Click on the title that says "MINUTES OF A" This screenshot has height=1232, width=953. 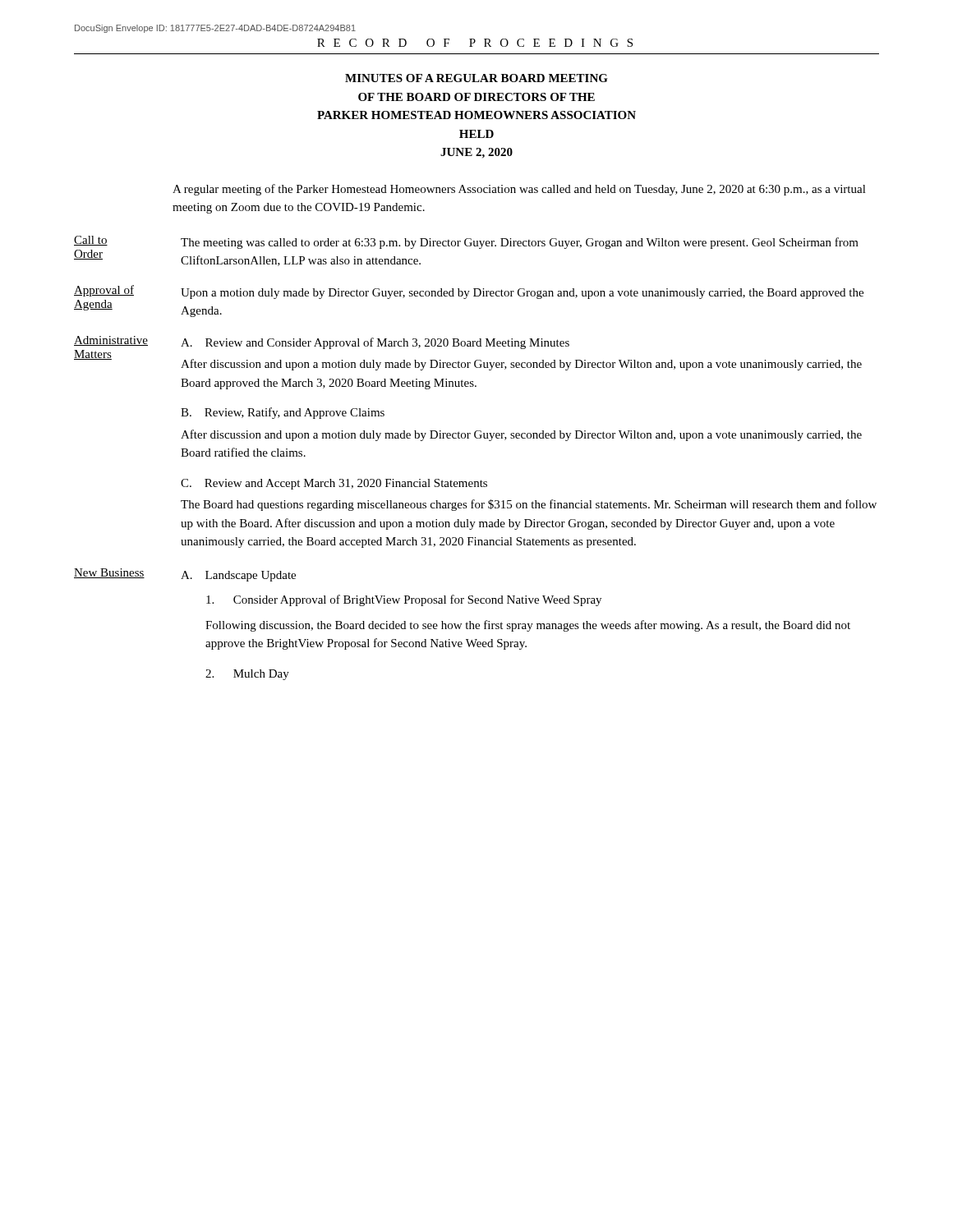476,115
